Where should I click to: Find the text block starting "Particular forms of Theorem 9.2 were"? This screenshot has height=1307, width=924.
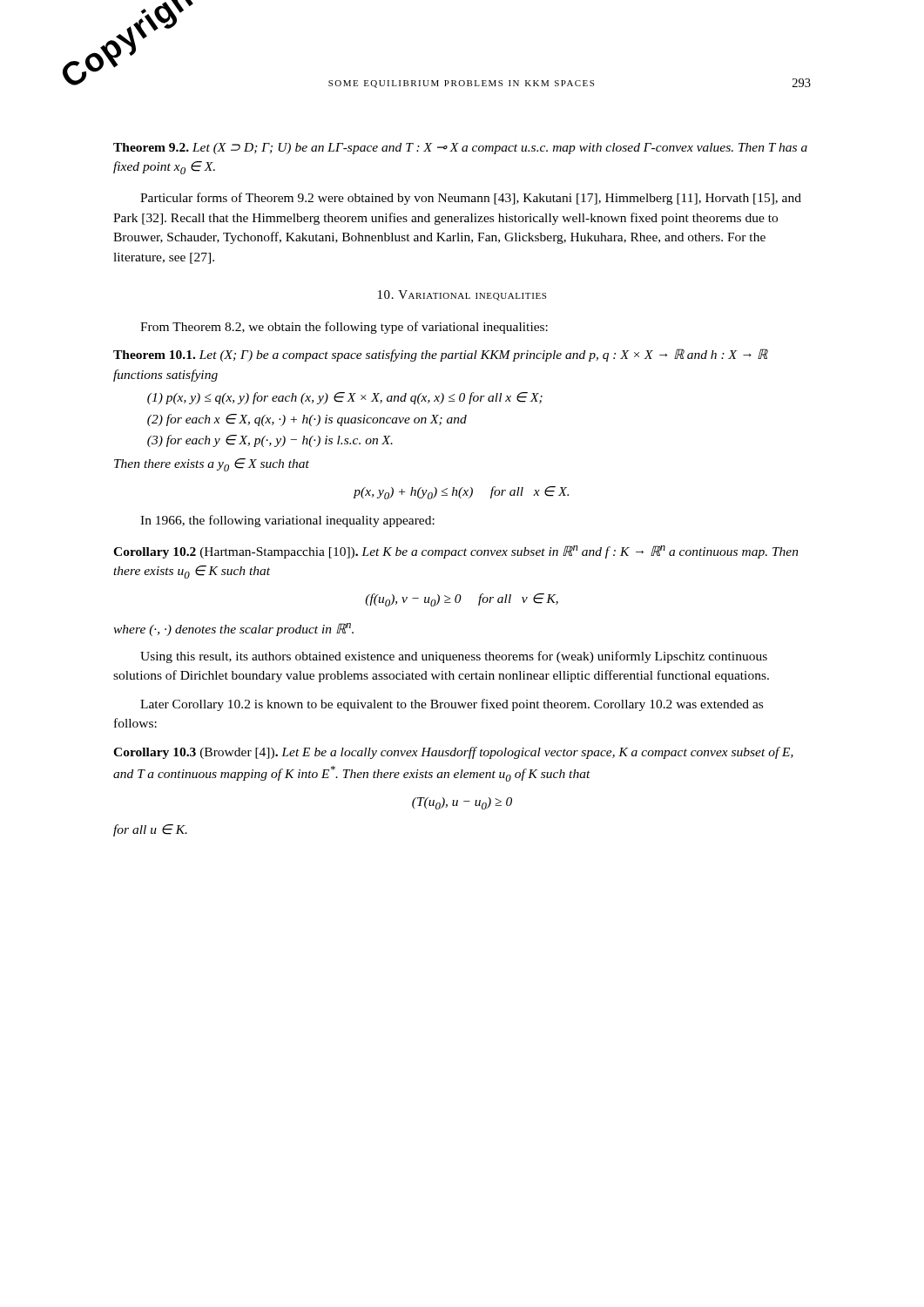tap(462, 228)
